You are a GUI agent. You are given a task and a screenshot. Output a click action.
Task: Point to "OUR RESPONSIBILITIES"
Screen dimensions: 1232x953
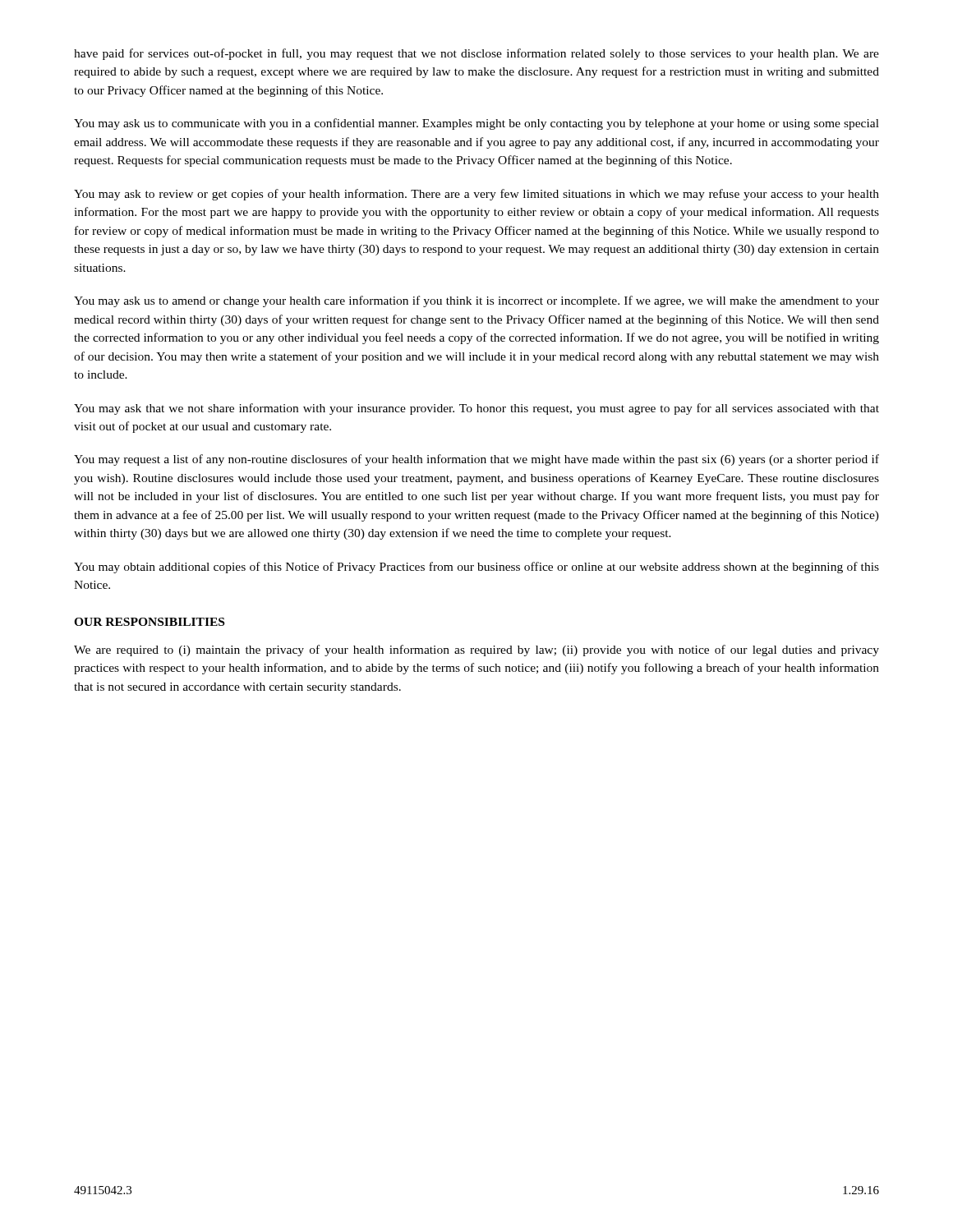149,621
